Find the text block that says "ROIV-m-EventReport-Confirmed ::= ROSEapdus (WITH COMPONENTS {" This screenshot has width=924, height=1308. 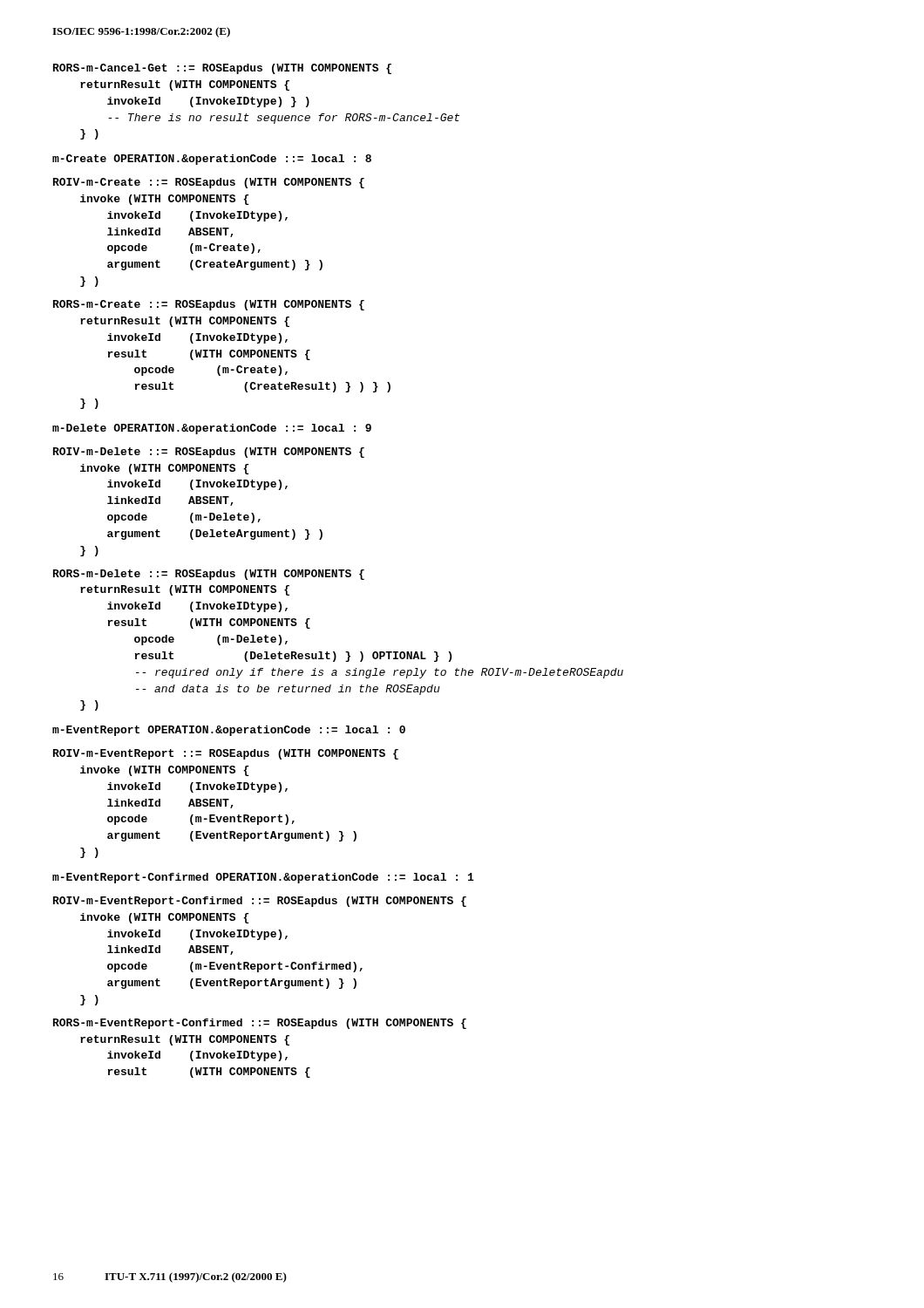(x=260, y=902)
